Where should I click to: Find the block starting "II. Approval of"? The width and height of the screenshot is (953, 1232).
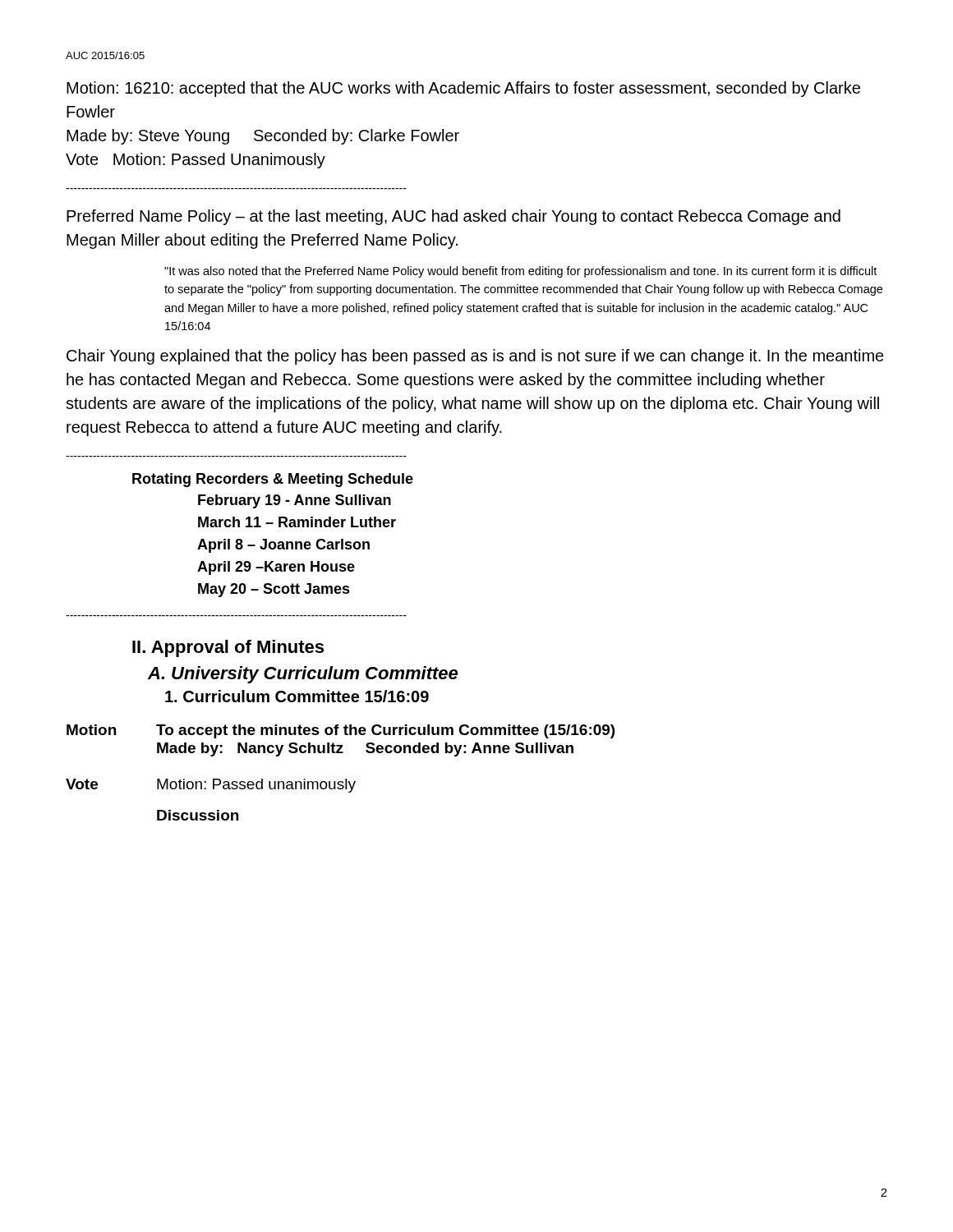pos(228,647)
